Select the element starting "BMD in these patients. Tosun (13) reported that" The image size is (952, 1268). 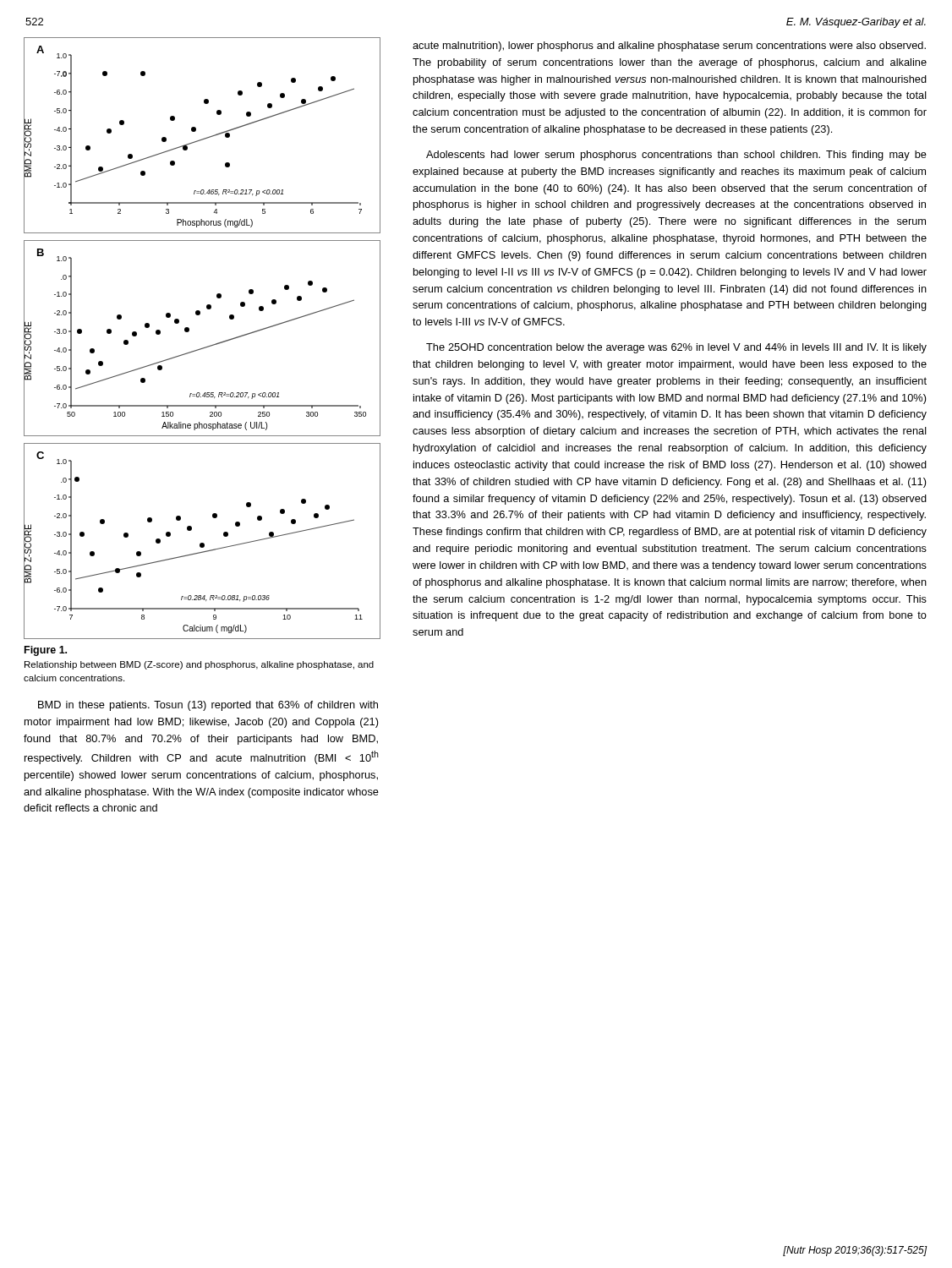click(201, 757)
